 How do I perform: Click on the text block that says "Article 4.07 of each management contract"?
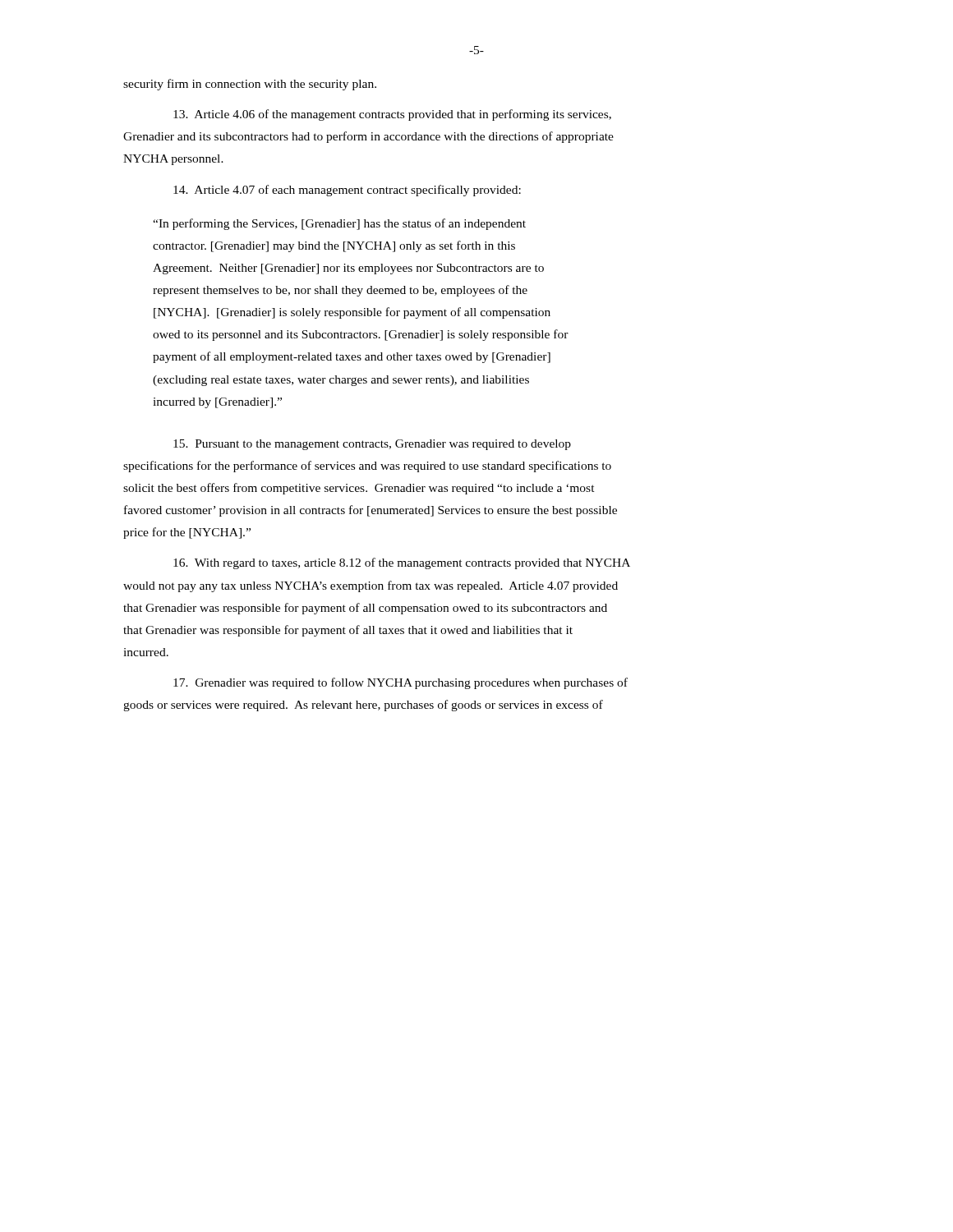point(347,189)
